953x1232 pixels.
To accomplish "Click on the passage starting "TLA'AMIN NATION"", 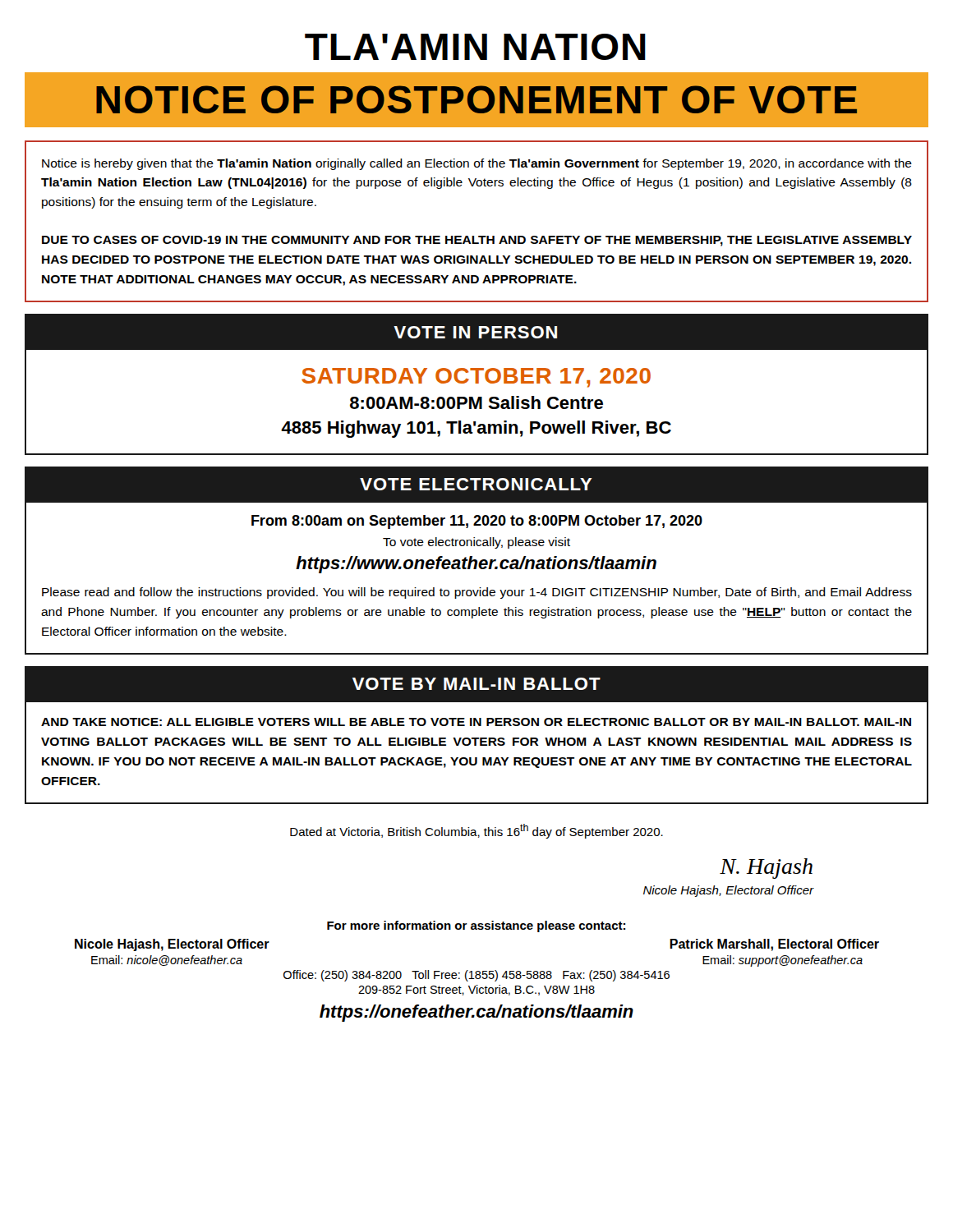I will (476, 47).
